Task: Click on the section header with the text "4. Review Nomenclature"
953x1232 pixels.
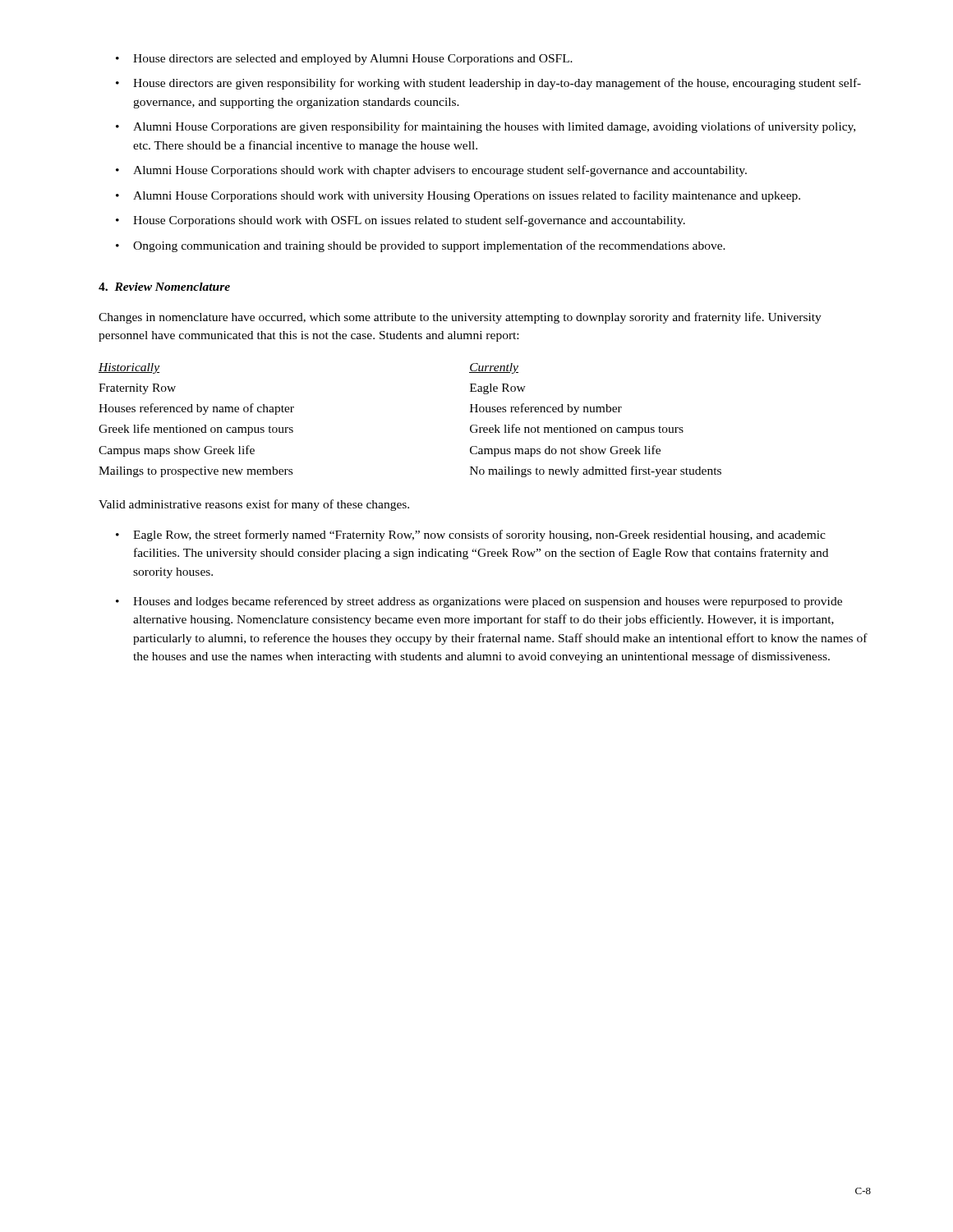Action: coord(164,286)
